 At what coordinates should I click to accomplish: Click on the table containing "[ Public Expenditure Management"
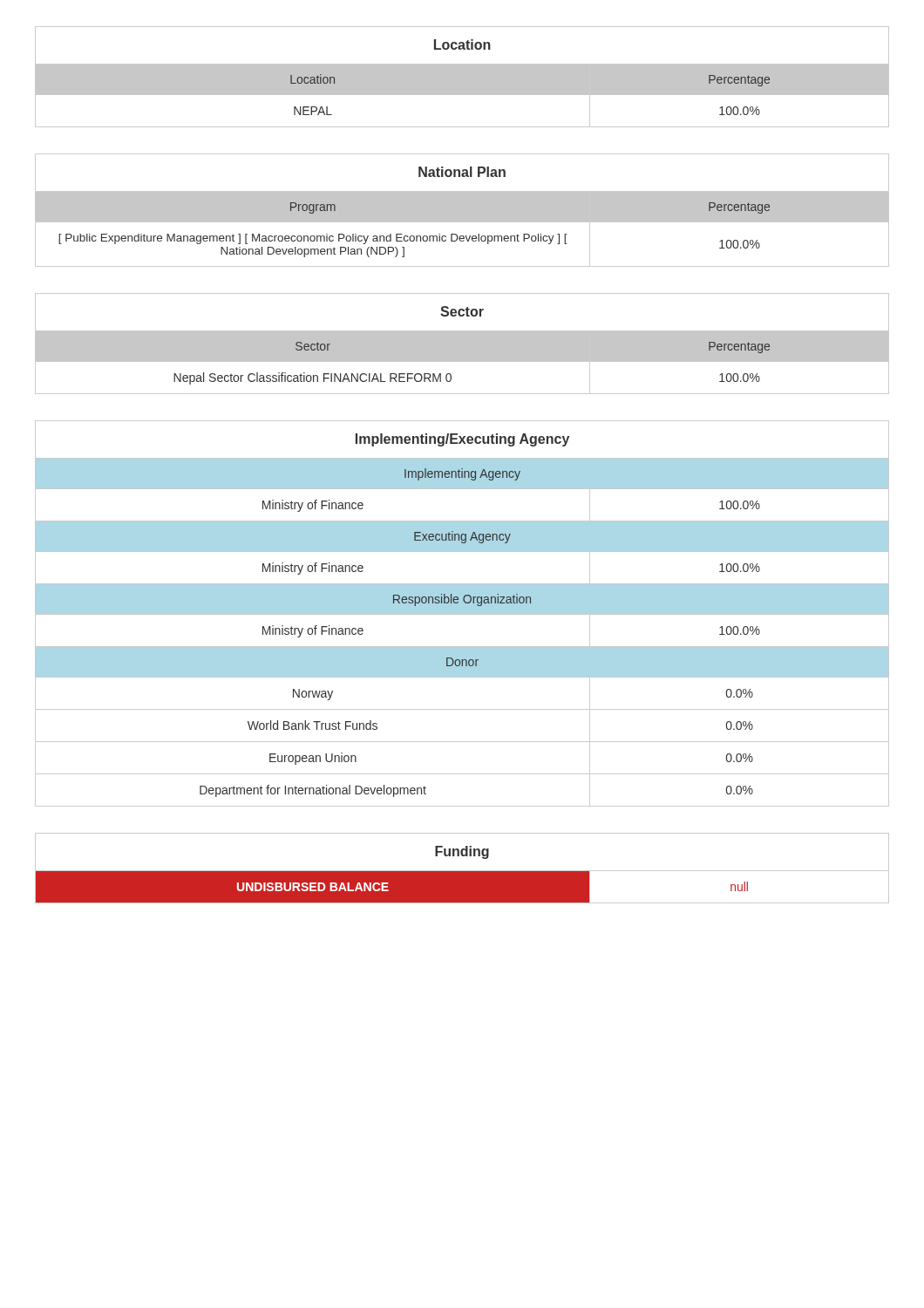pyautogui.click(x=462, y=210)
